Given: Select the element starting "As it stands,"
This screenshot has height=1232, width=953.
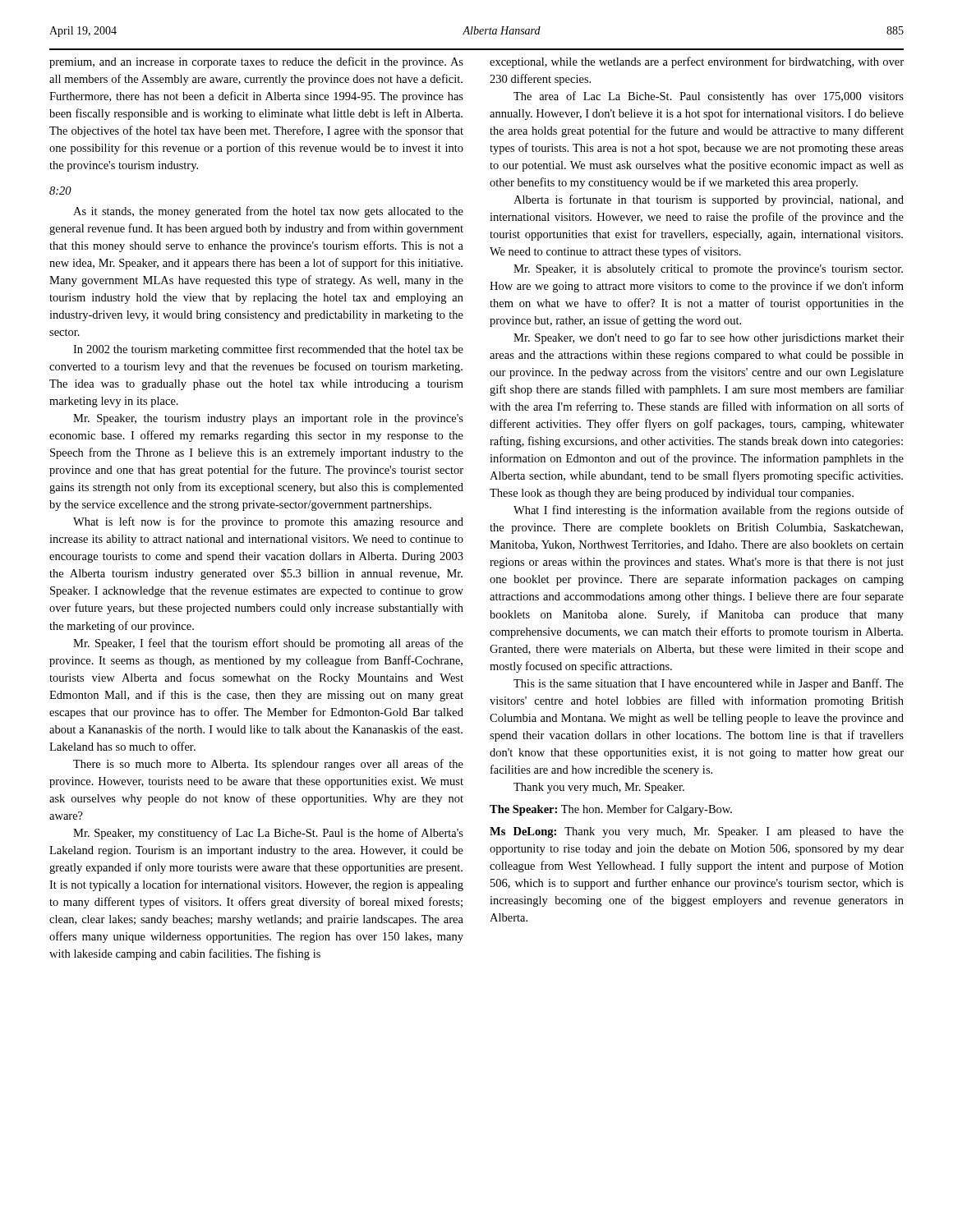Looking at the screenshot, I should 256,272.
